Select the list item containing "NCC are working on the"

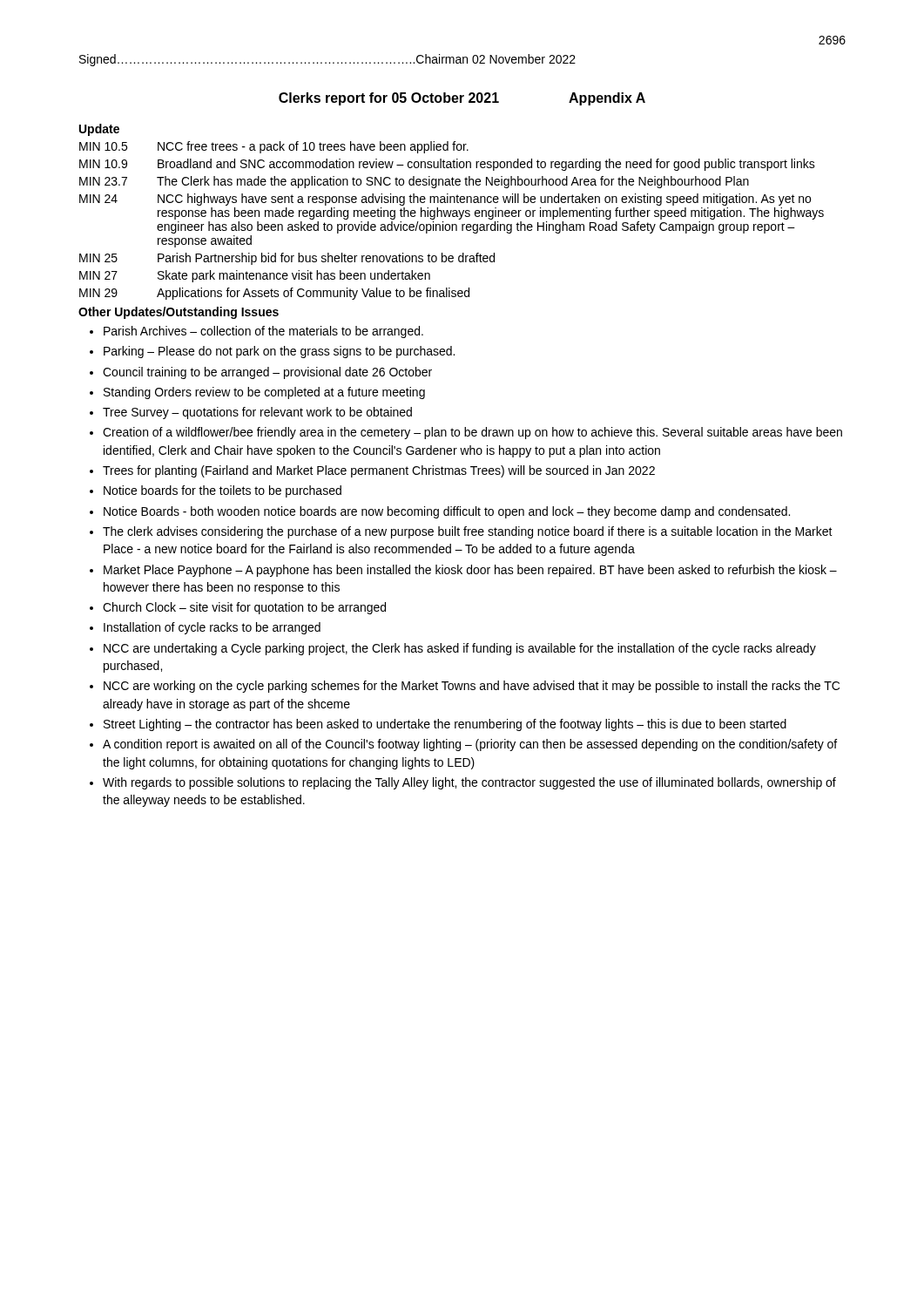pos(472,695)
